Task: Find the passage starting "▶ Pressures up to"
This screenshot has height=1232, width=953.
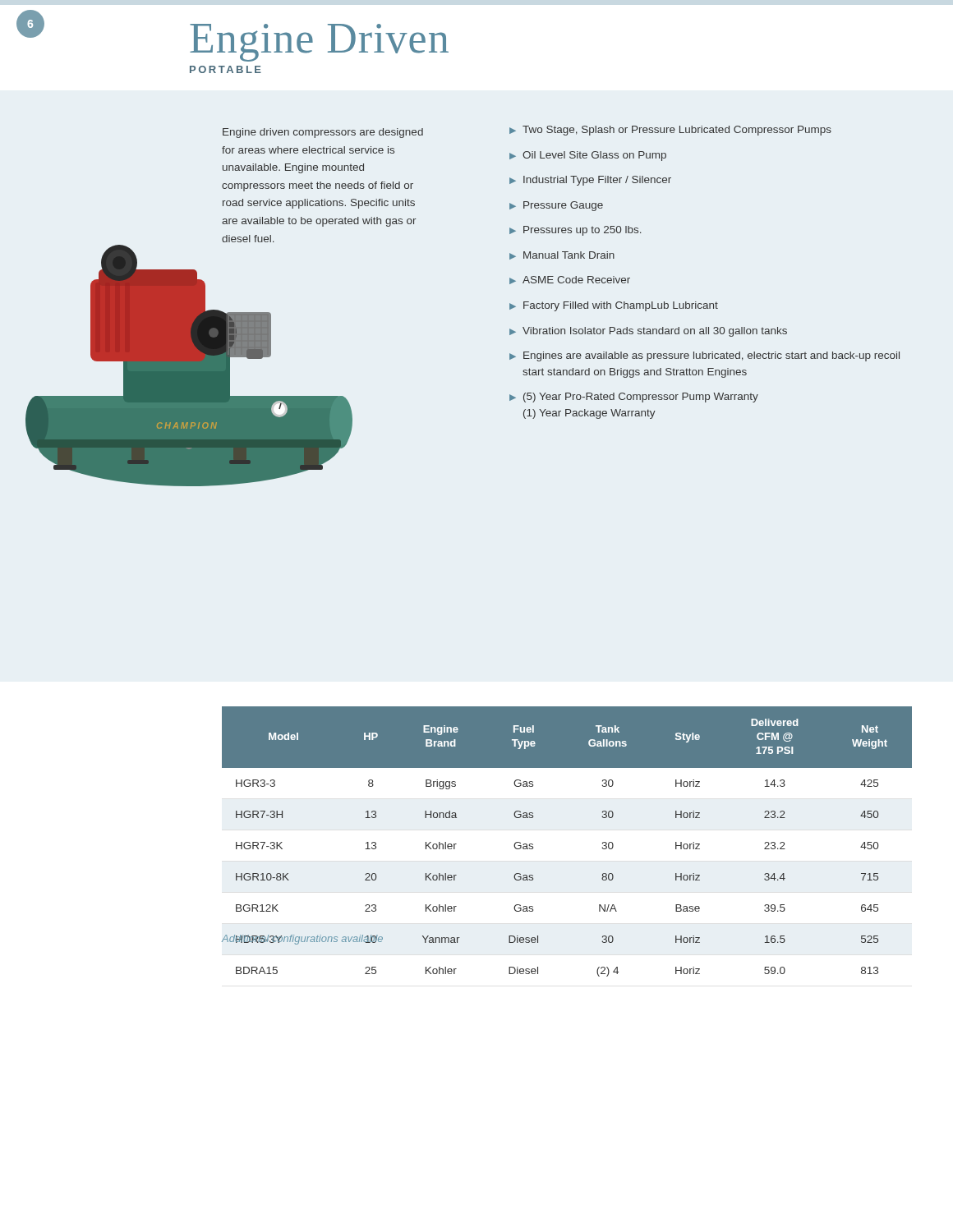Action: pyautogui.click(x=576, y=230)
